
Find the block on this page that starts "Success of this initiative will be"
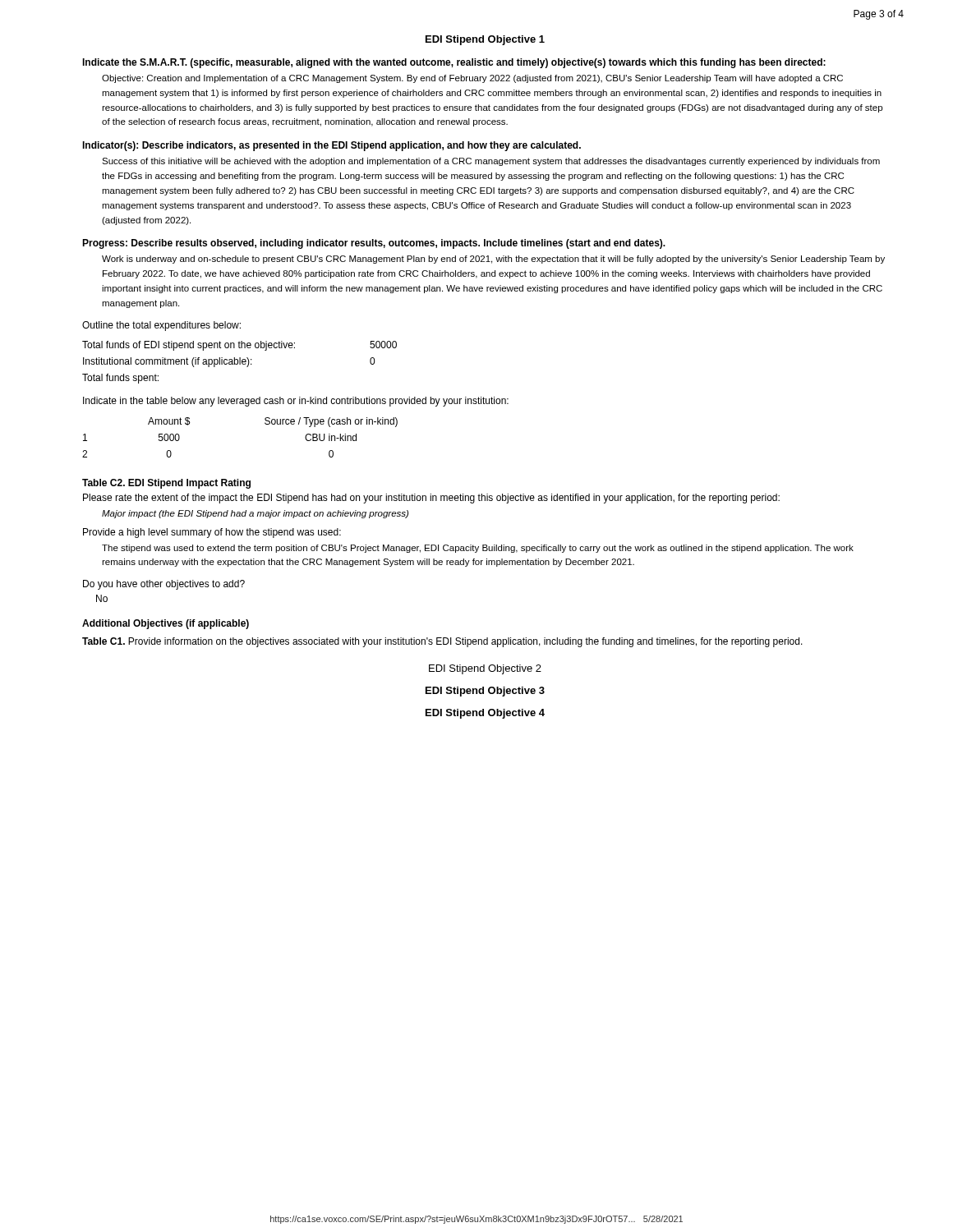[x=491, y=190]
